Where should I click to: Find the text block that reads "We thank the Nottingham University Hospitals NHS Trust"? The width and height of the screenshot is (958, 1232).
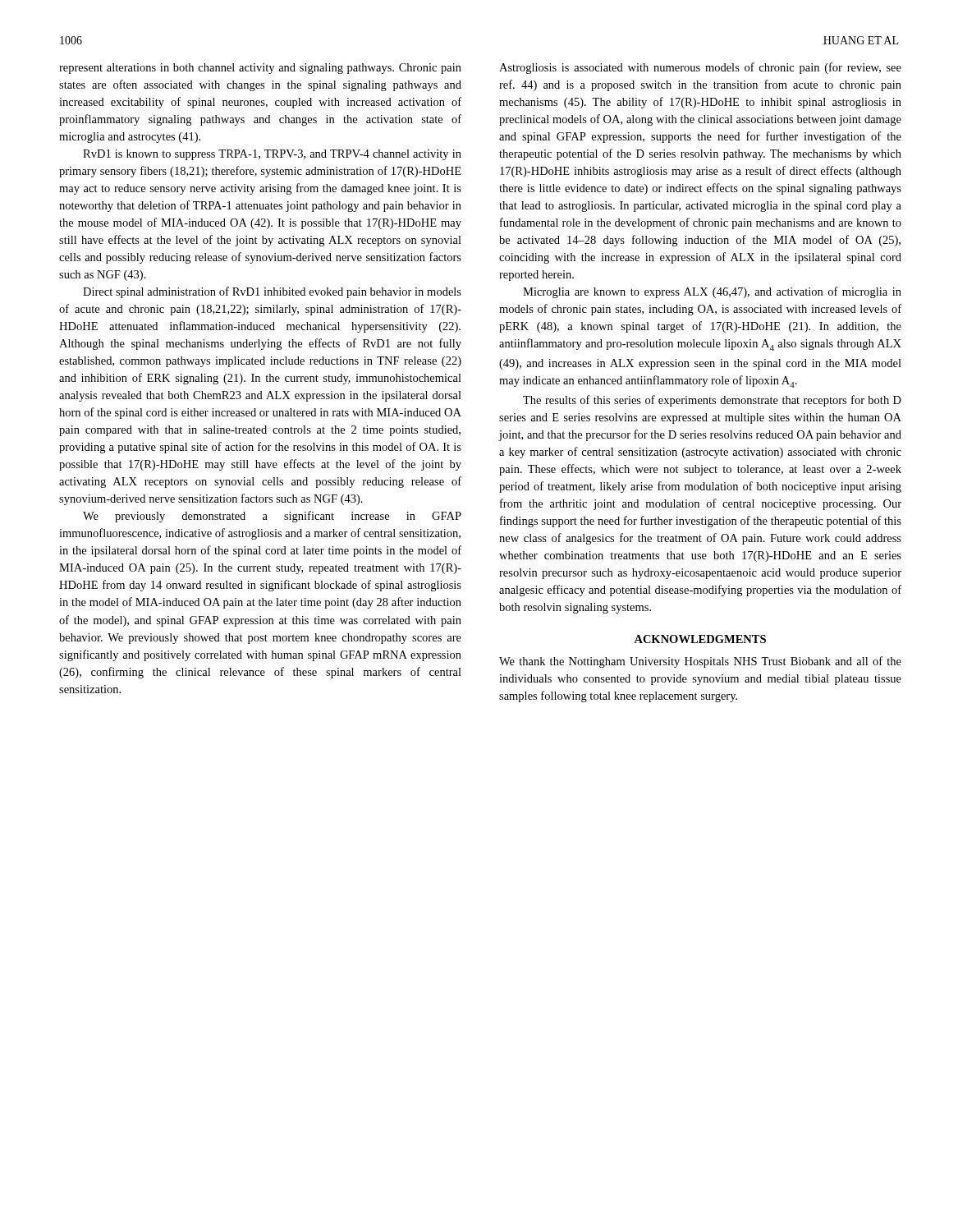(700, 679)
